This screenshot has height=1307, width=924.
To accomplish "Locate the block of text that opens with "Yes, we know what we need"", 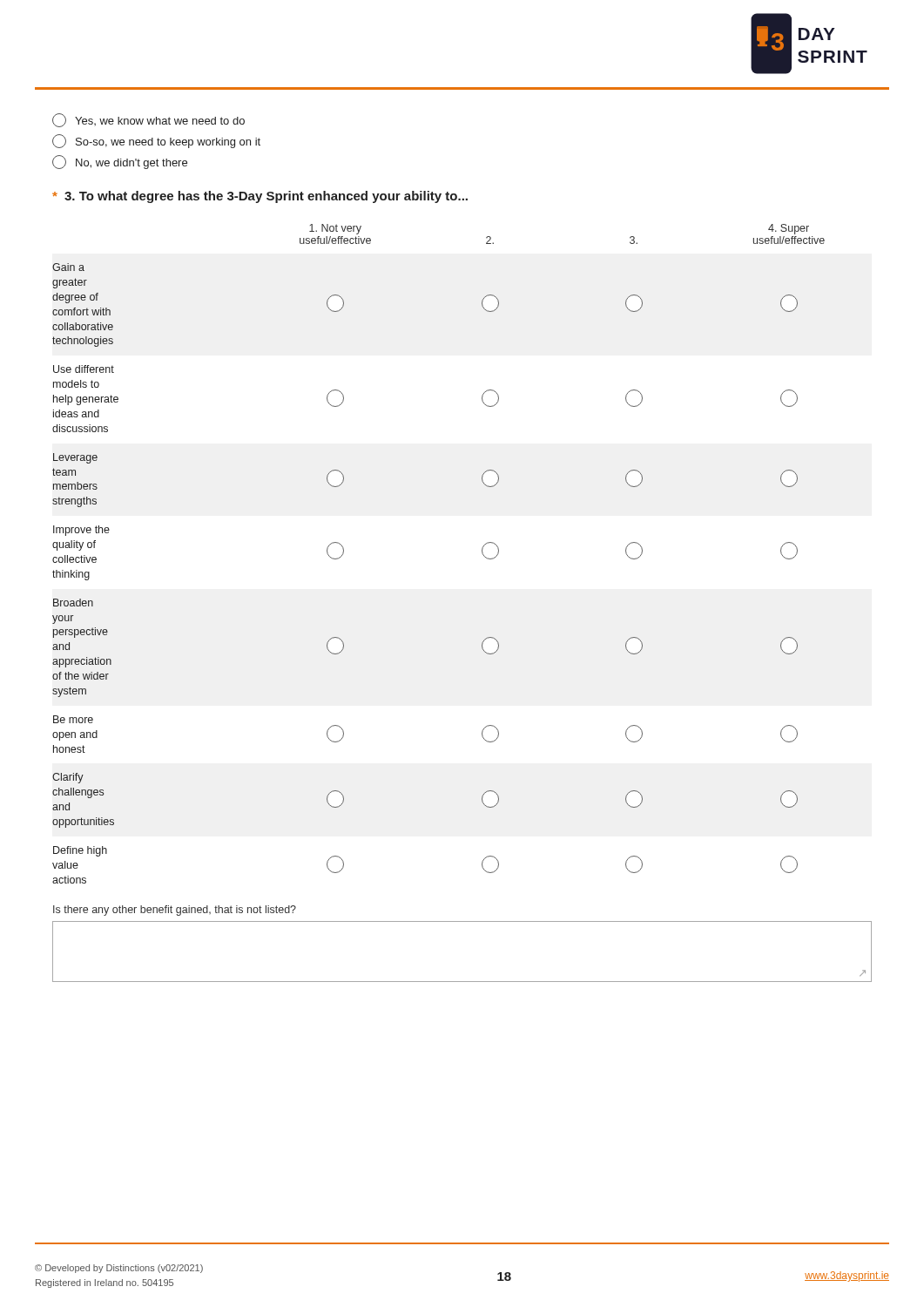I will (149, 120).
